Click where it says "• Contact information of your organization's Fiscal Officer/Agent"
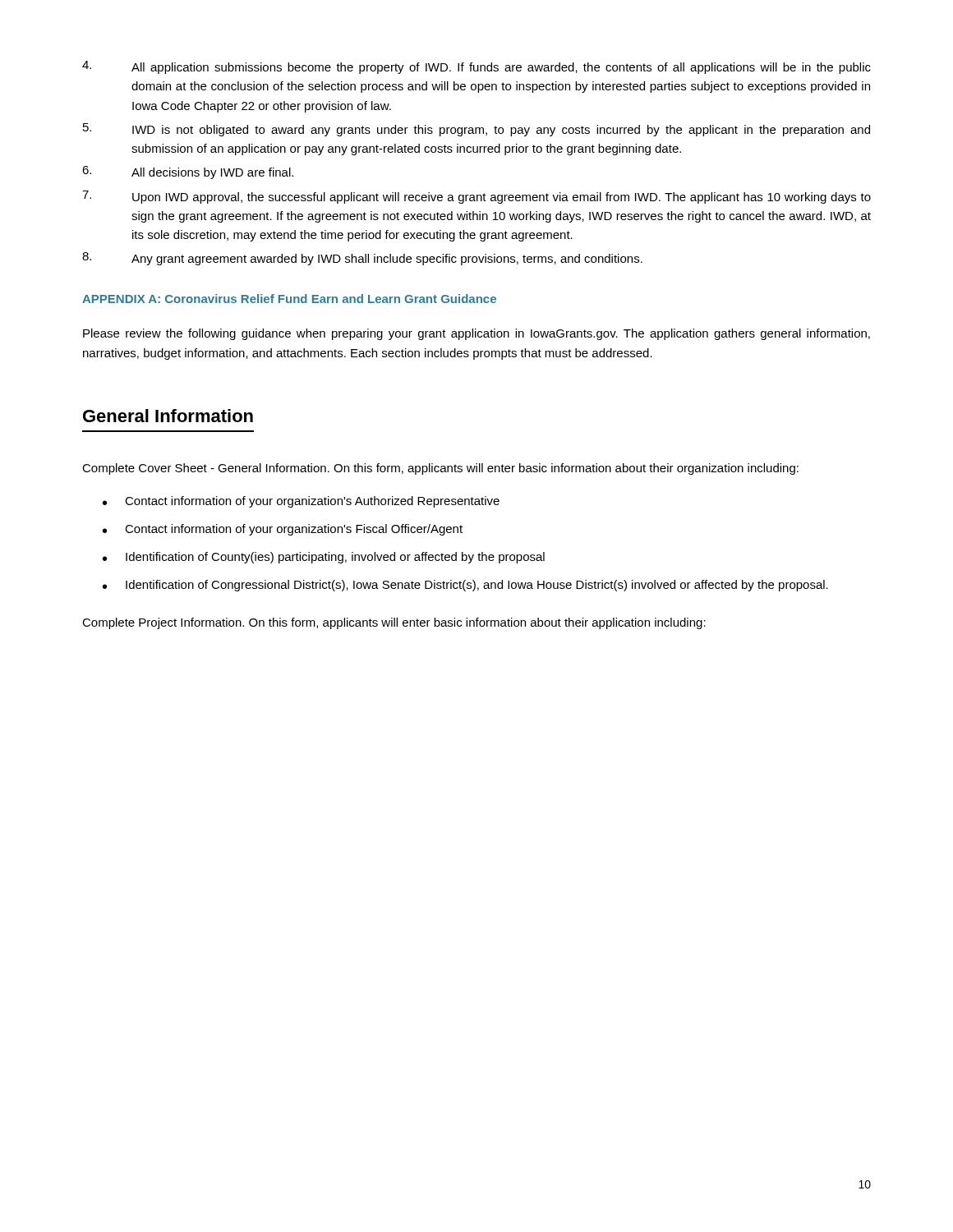This screenshot has width=953, height=1232. pyautogui.click(x=283, y=530)
